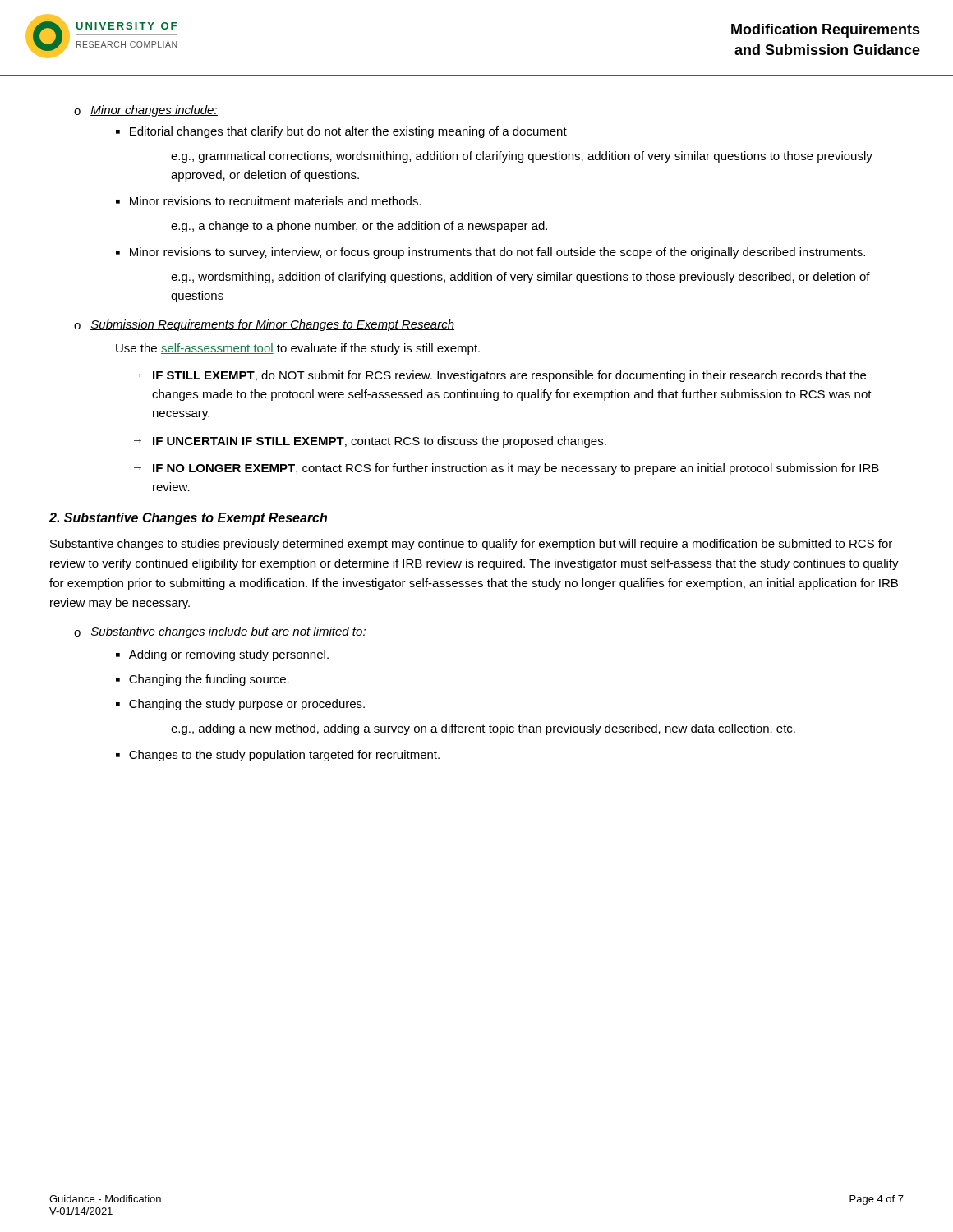The width and height of the screenshot is (953, 1232).
Task: Find the region starting "→ IF STILL EXEMPT, do"
Action: [x=518, y=394]
